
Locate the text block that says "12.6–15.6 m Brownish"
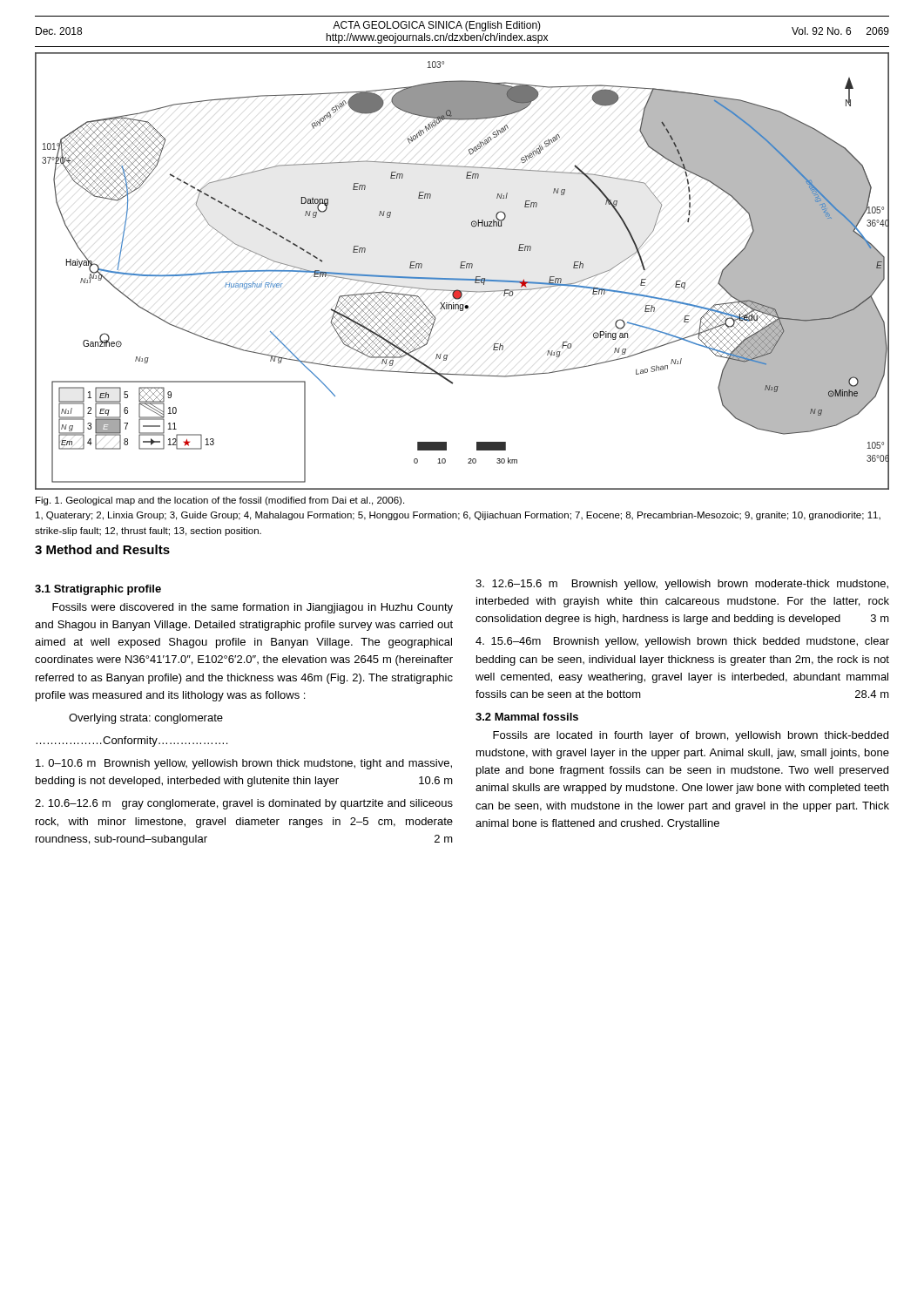pos(682,602)
